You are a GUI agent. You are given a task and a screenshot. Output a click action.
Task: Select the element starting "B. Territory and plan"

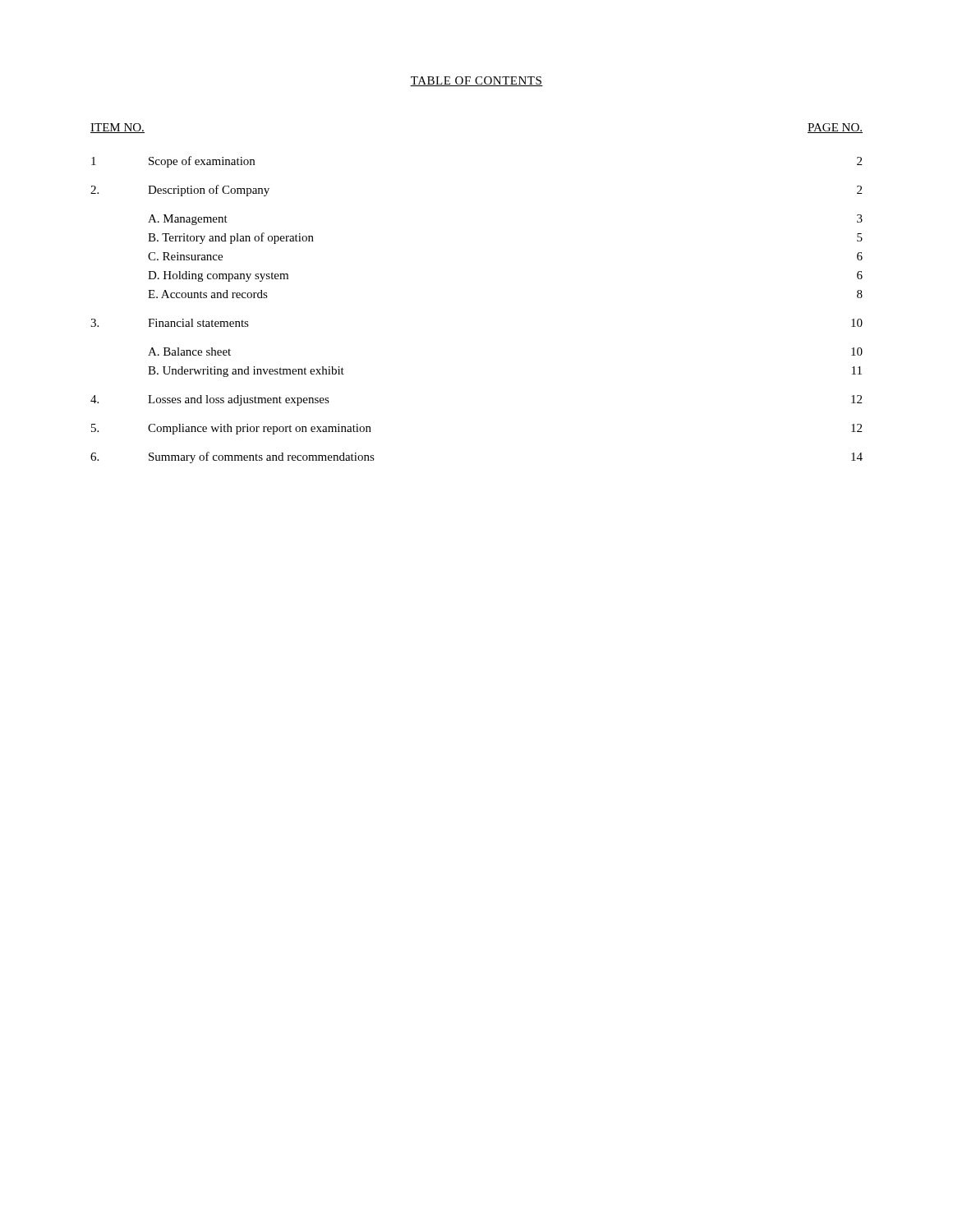pos(225,238)
